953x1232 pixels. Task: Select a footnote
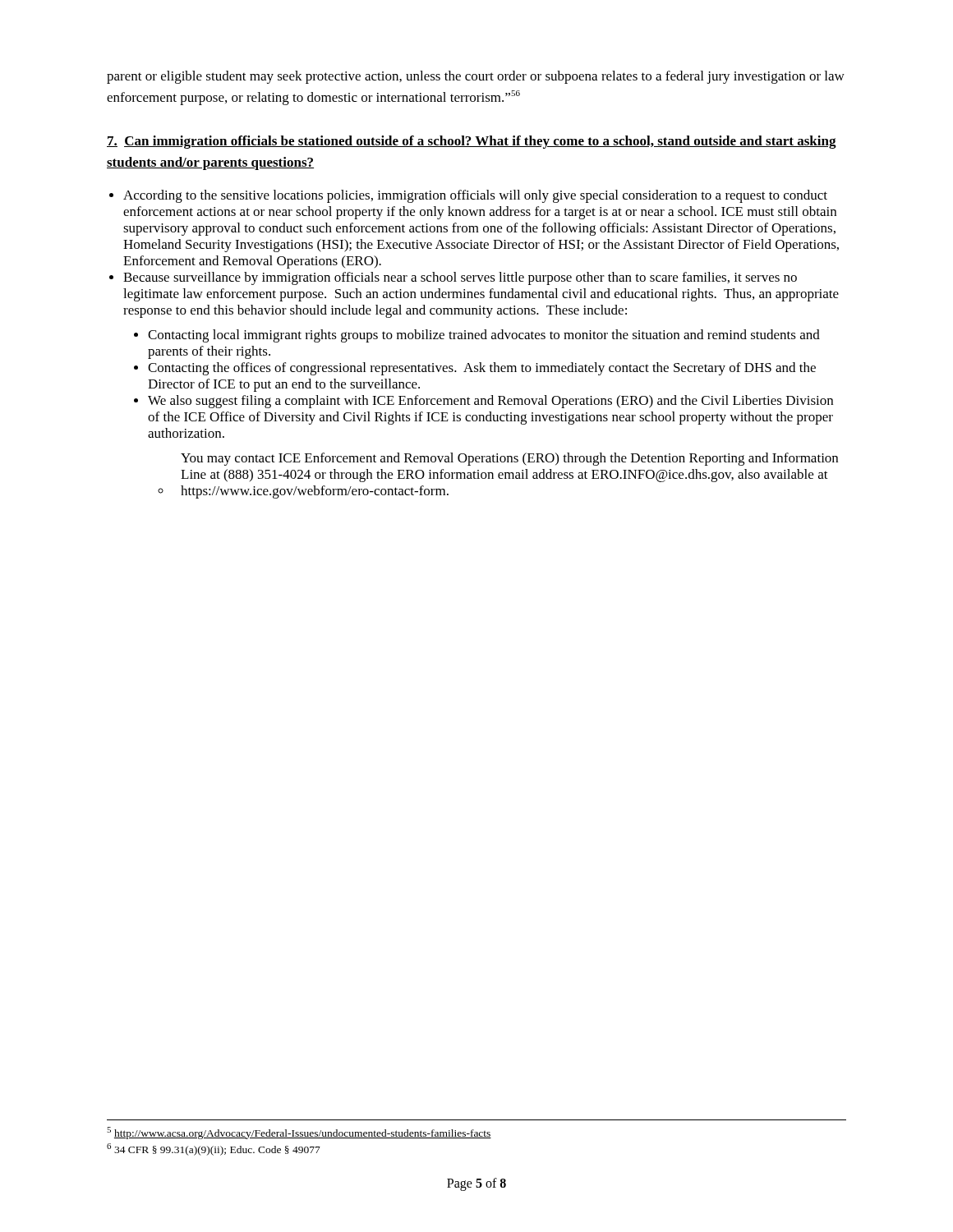[x=299, y=1139]
